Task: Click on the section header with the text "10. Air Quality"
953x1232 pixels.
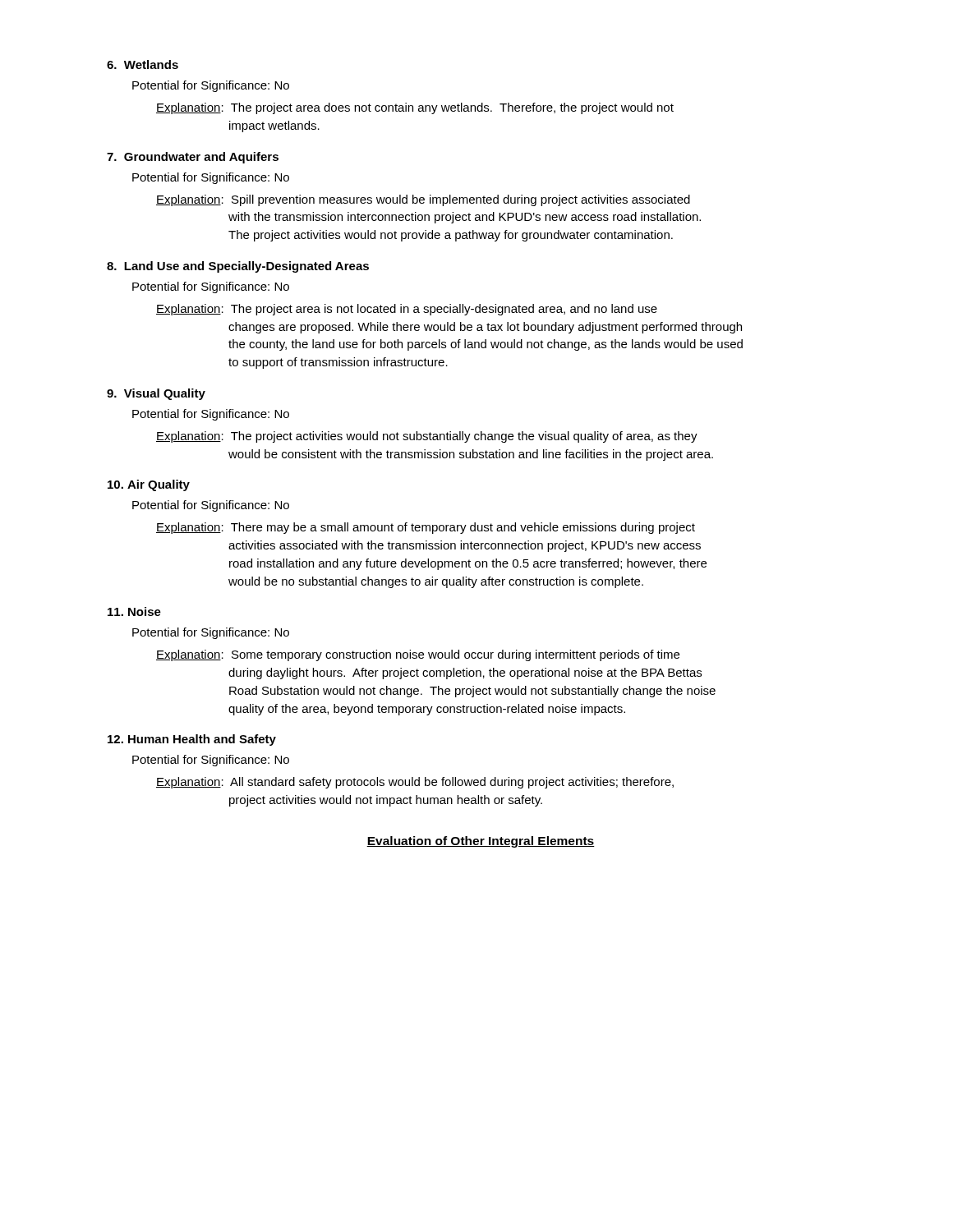Action: [148, 484]
